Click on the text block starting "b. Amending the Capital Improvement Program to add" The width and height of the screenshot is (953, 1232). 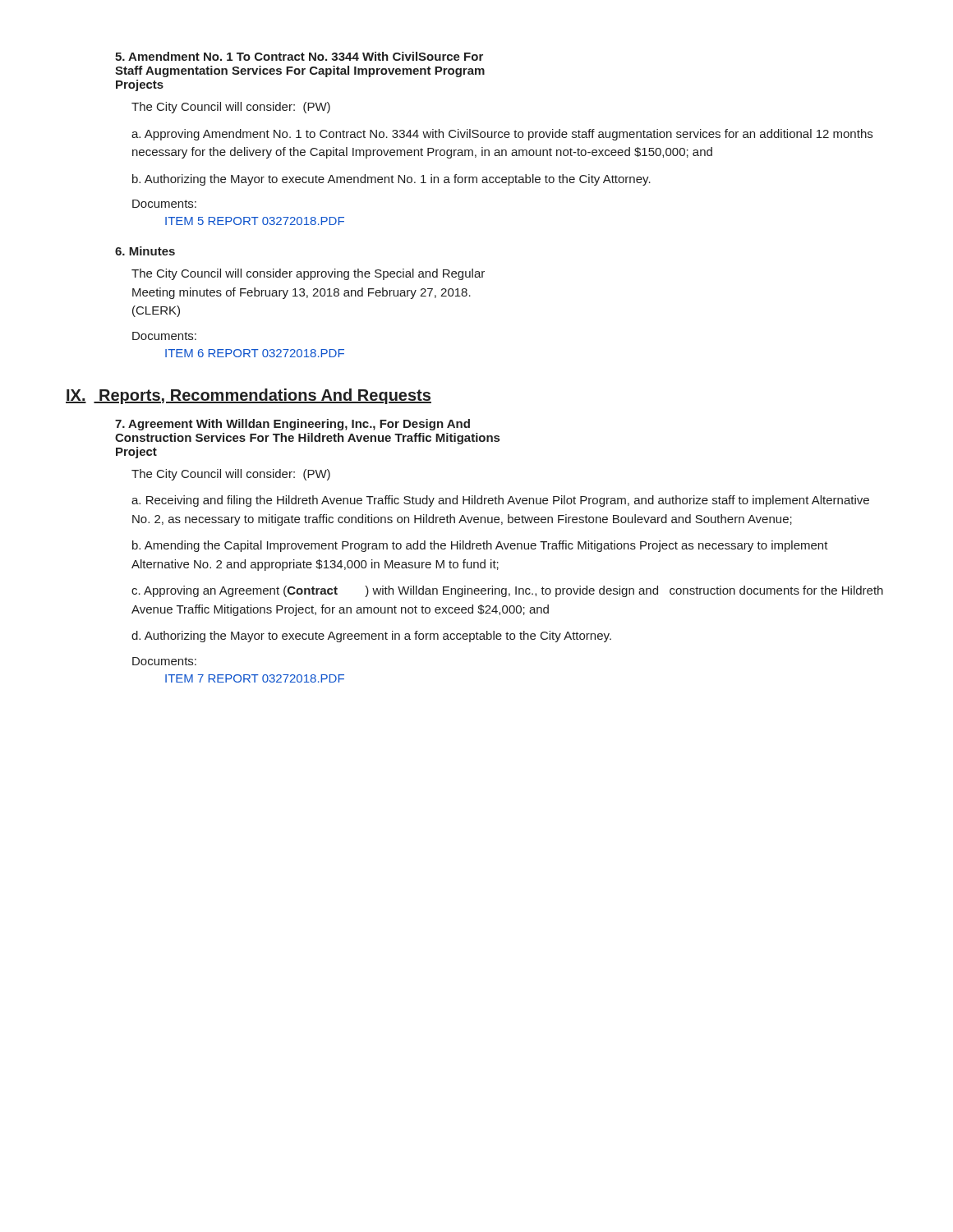click(480, 554)
